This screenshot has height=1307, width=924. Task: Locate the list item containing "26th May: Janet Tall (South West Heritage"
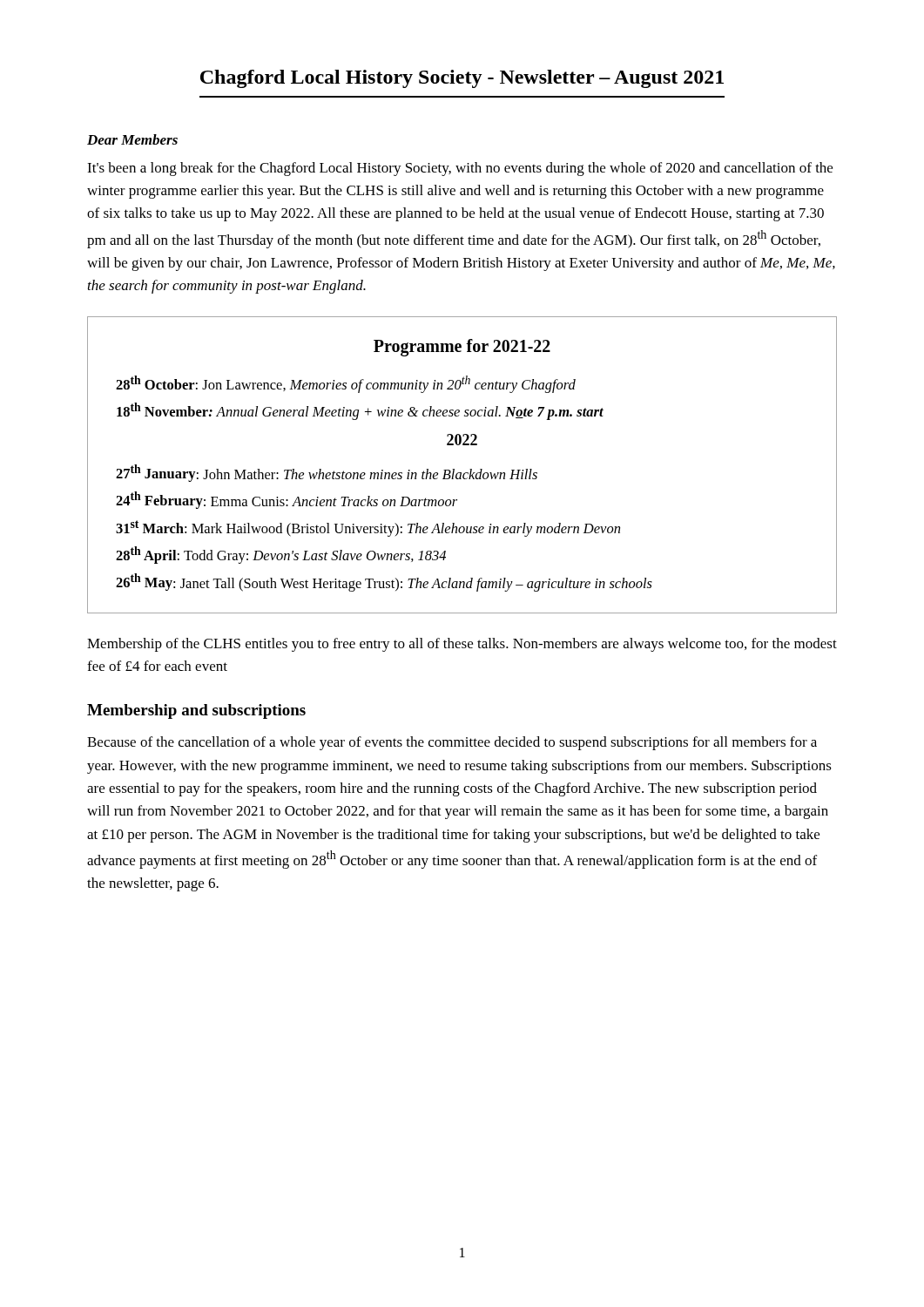384,581
